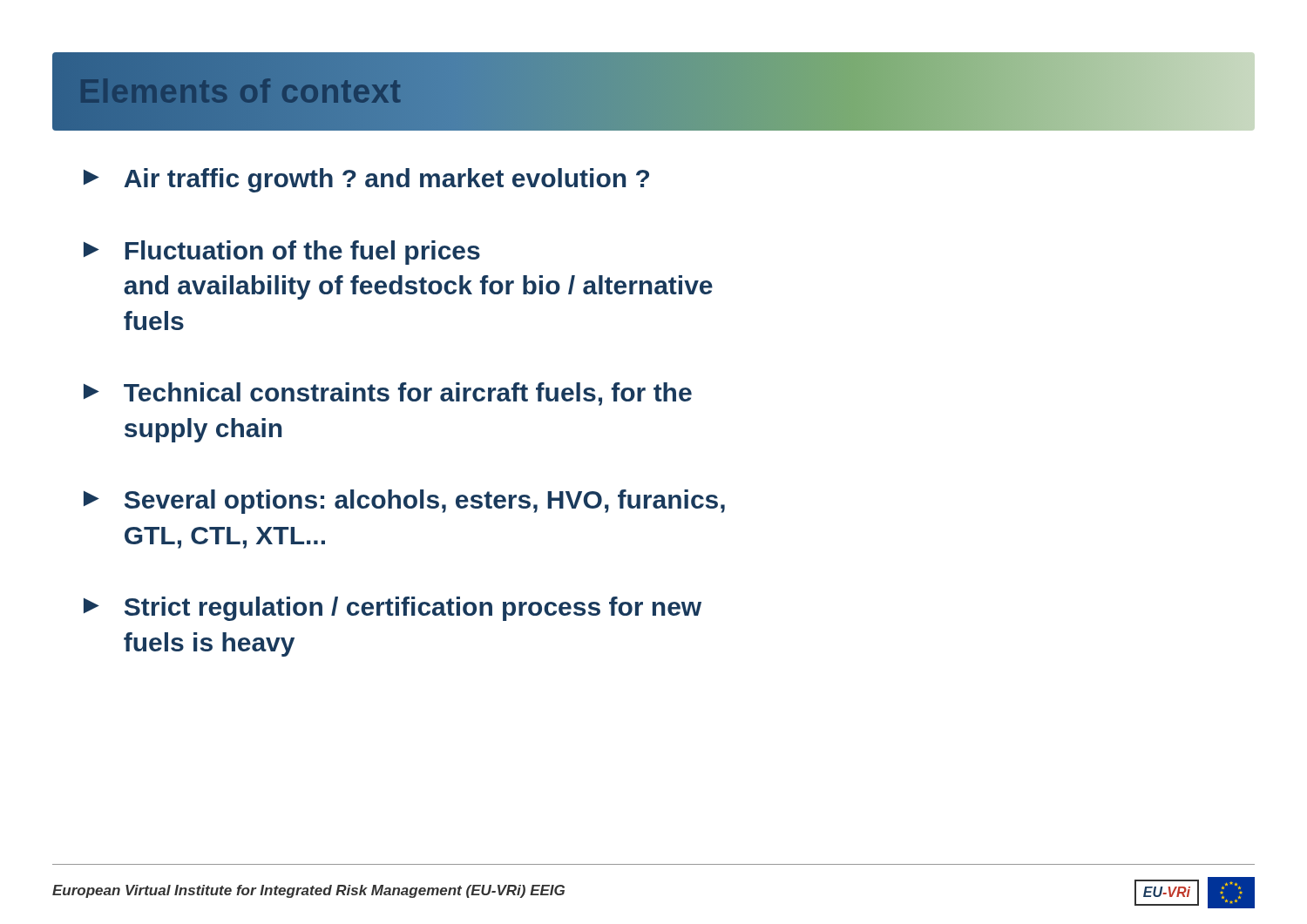Navigate to the element starting "► Air traffic growth"
The height and width of the screenshot is (924, 1307).
(365, 179)
